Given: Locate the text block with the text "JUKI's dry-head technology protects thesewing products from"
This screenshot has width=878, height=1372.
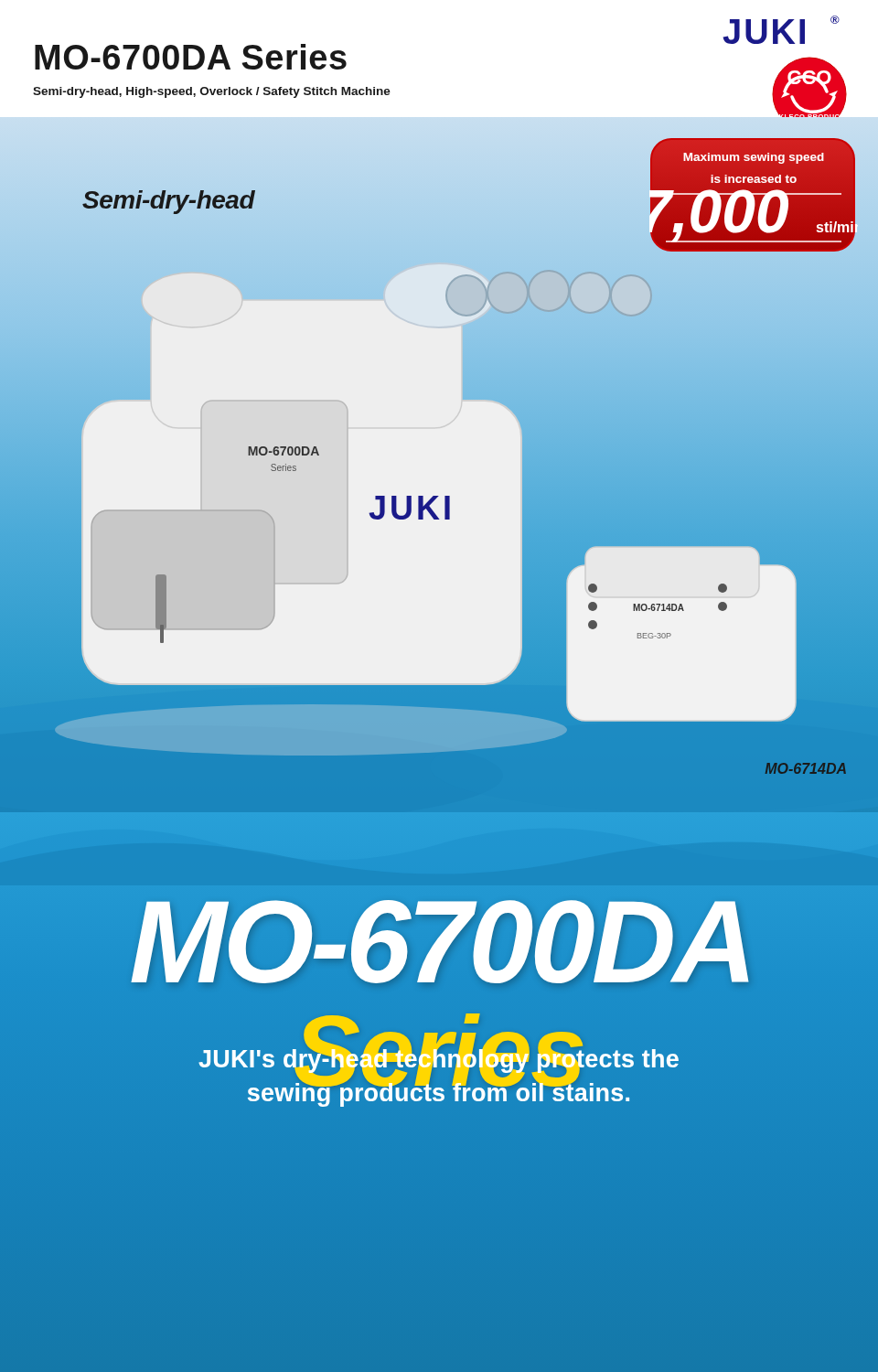Looking at the screenshot, I should (x=439, y=1077).
